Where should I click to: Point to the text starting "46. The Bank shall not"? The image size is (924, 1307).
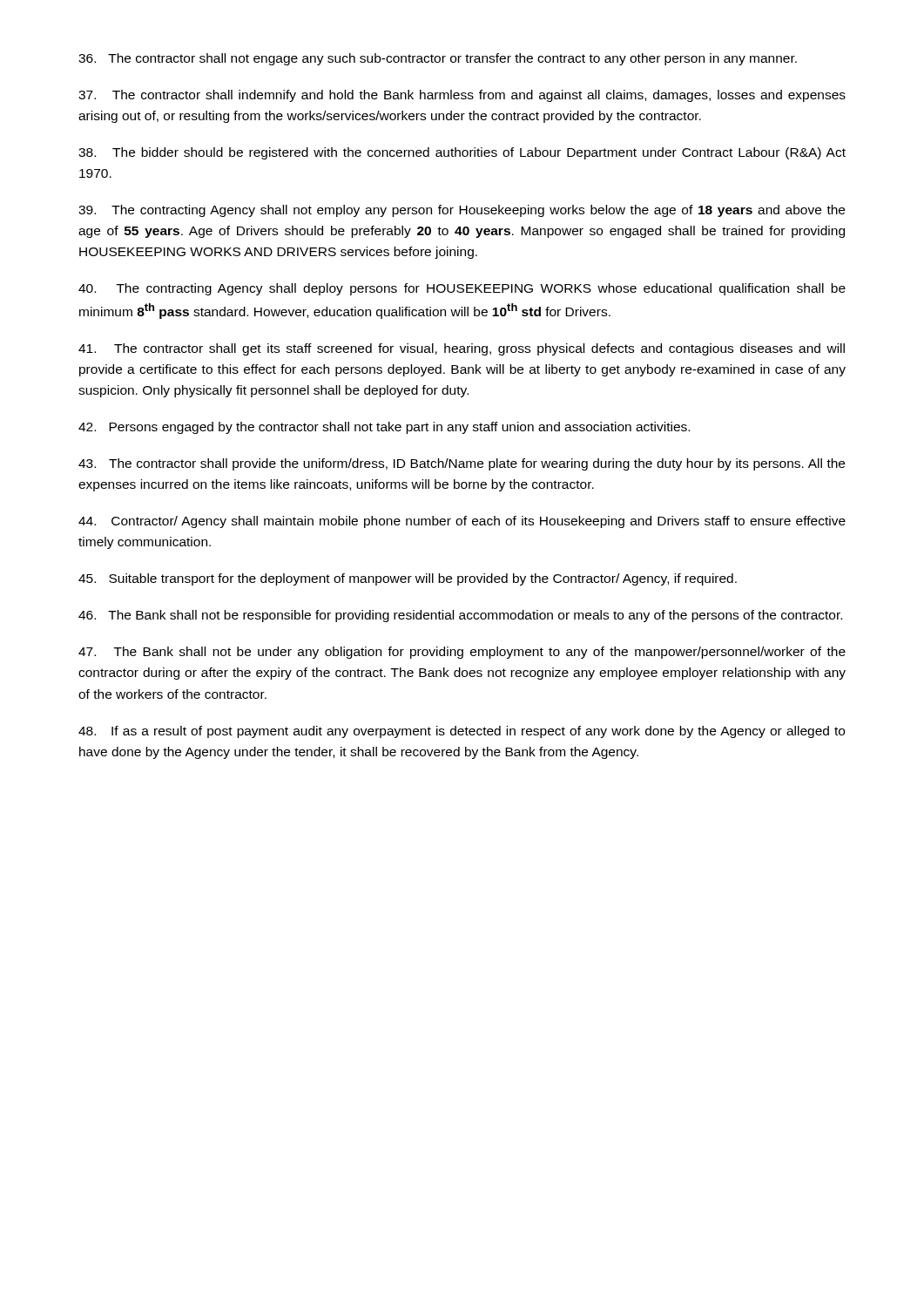(x=461, y=615)
